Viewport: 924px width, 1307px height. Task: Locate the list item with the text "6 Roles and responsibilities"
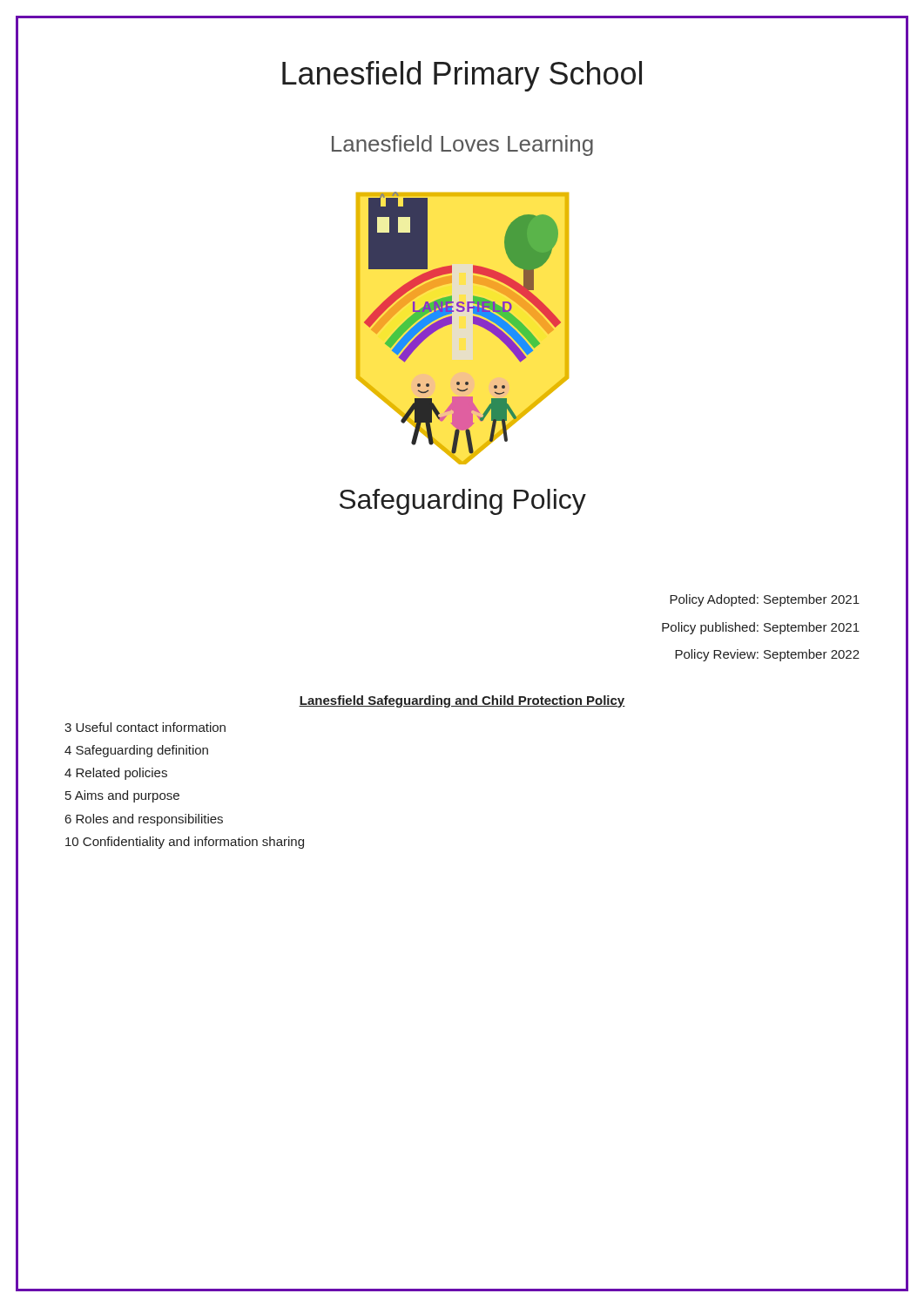(x=144, y=818)
